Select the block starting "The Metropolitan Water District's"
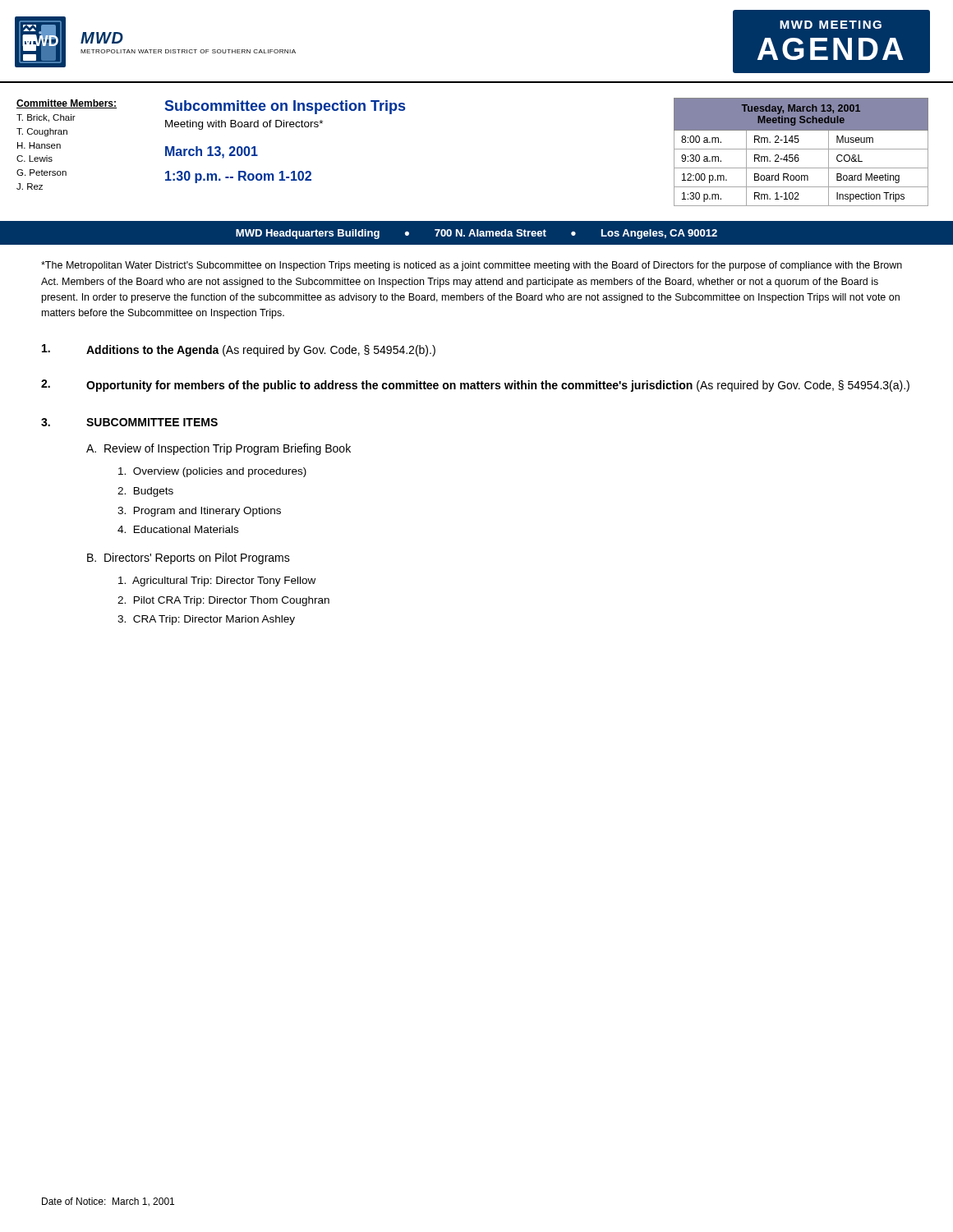953x1232 pixels. tap(472, 289)
